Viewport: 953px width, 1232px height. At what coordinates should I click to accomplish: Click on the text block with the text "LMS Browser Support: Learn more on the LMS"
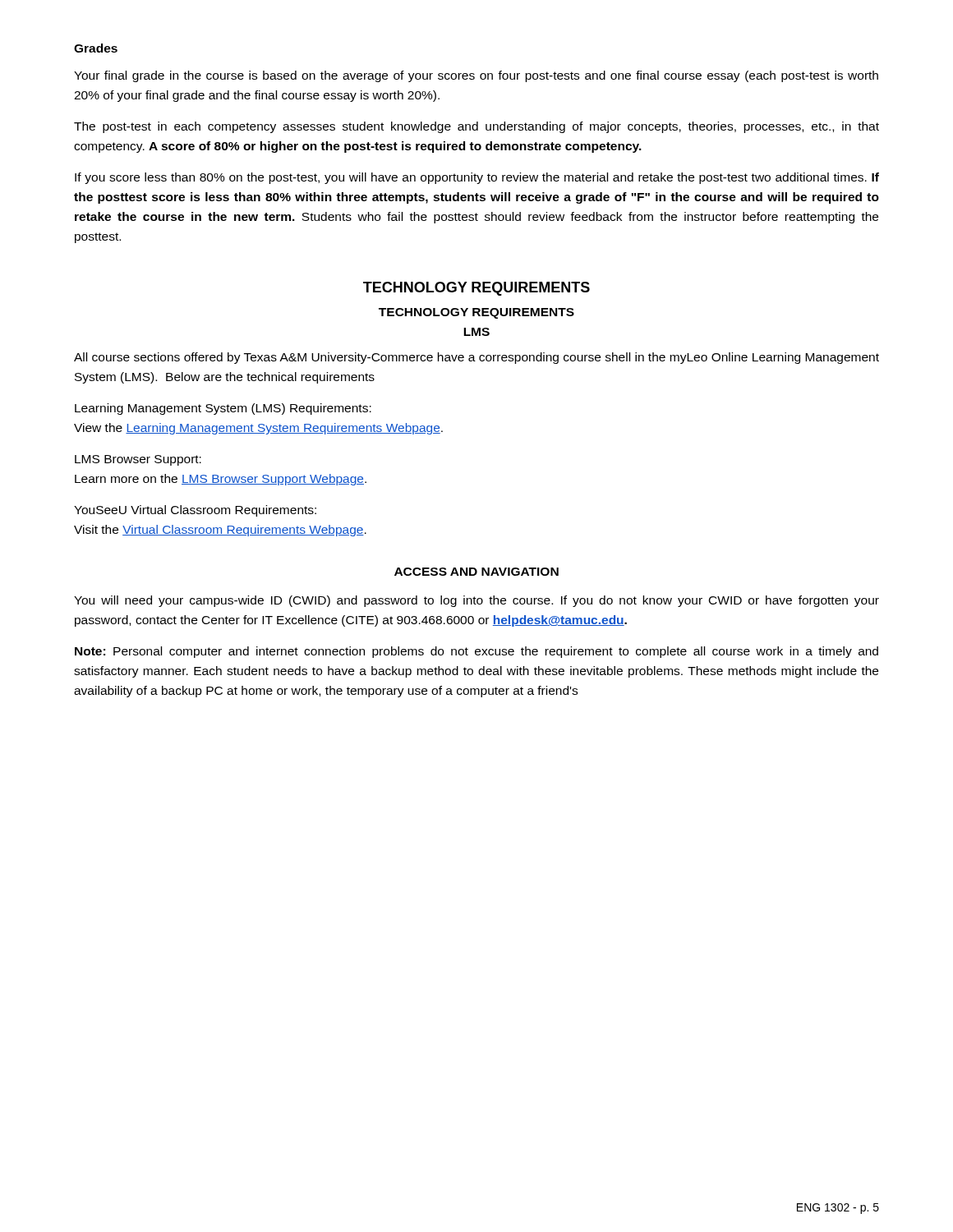pyautogui.click(x=221, y=469)
